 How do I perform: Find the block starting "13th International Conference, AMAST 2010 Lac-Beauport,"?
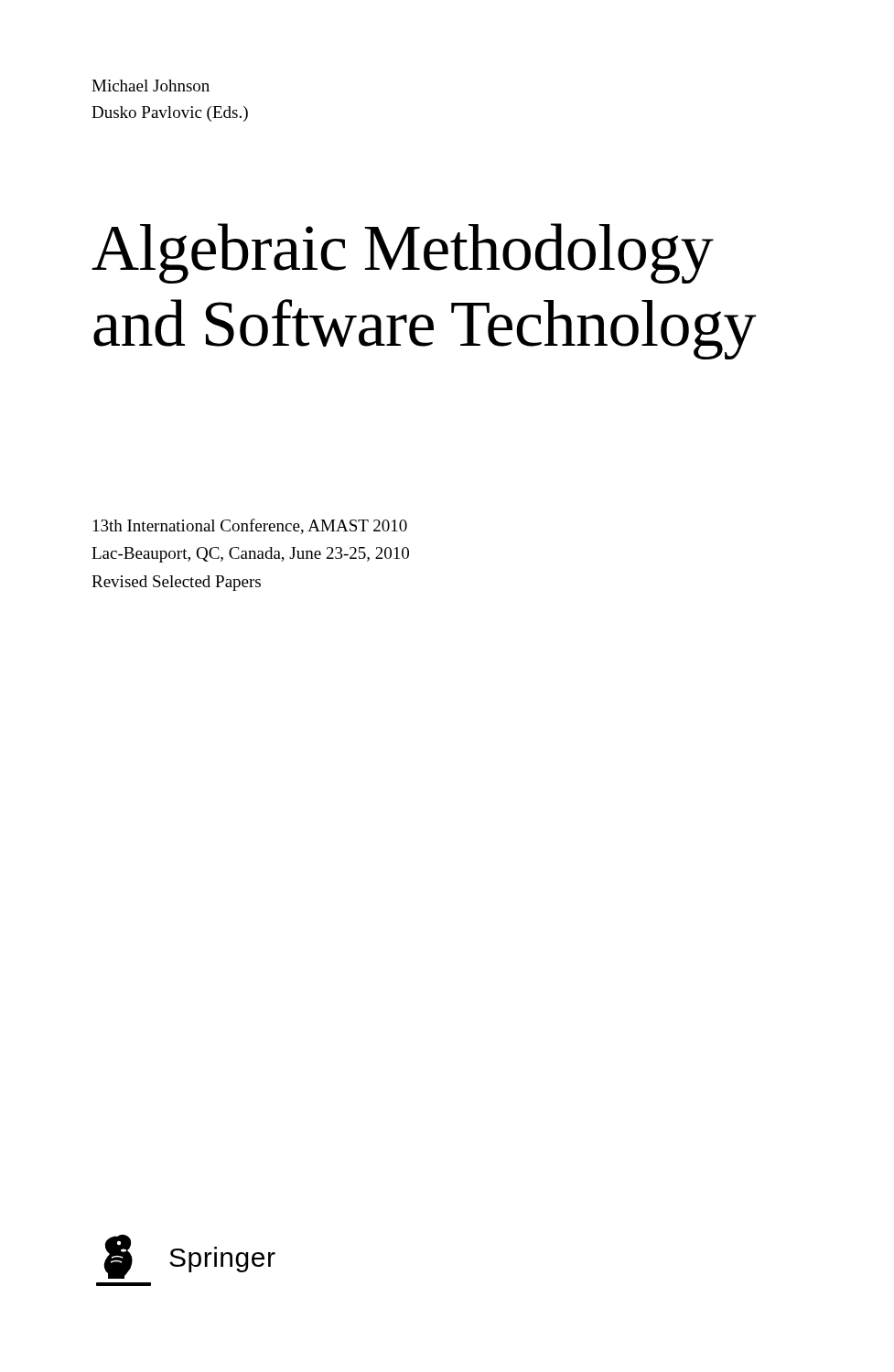tap(251, 553)
